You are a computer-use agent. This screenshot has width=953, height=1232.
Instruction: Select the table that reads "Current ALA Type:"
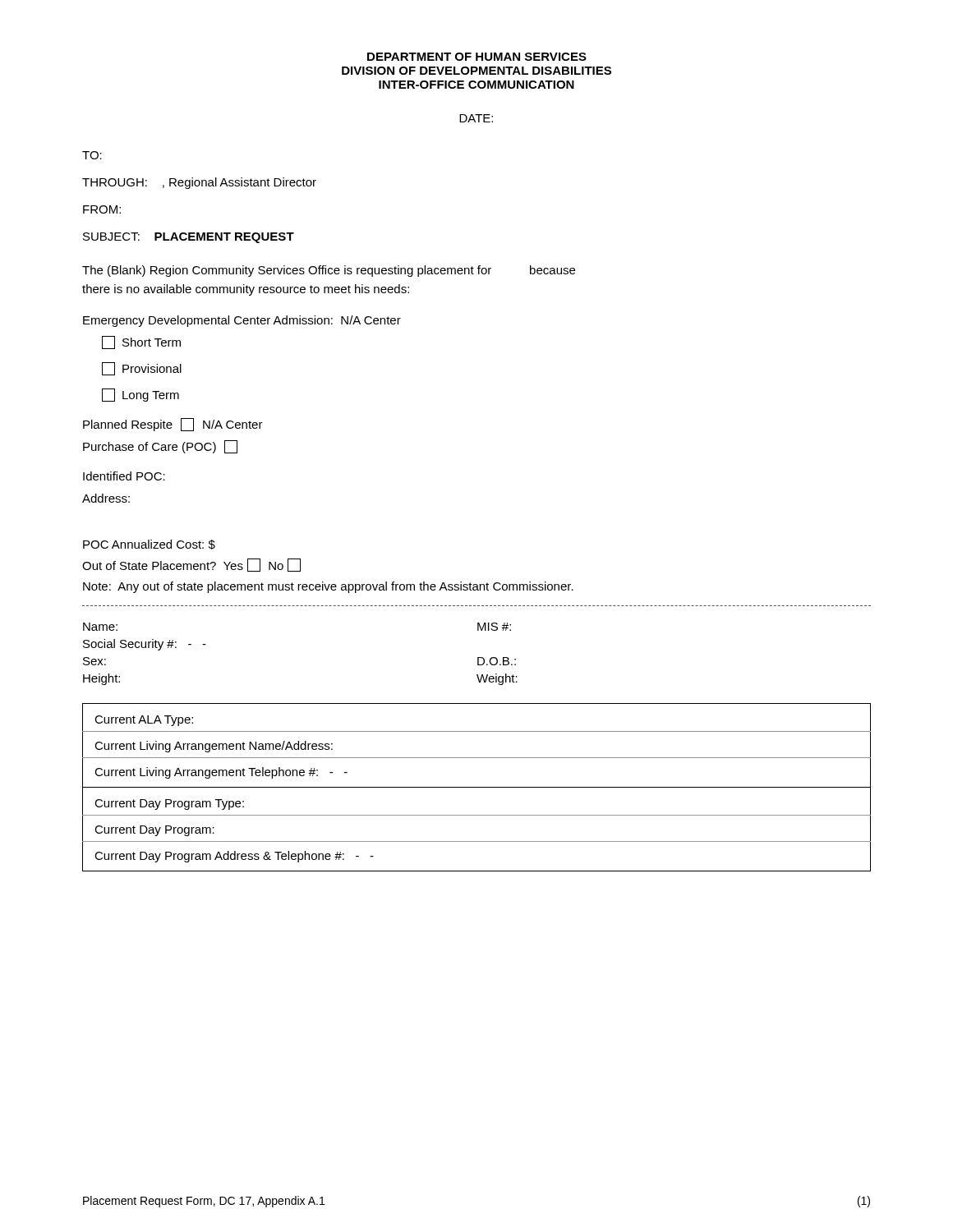[476, 787]
